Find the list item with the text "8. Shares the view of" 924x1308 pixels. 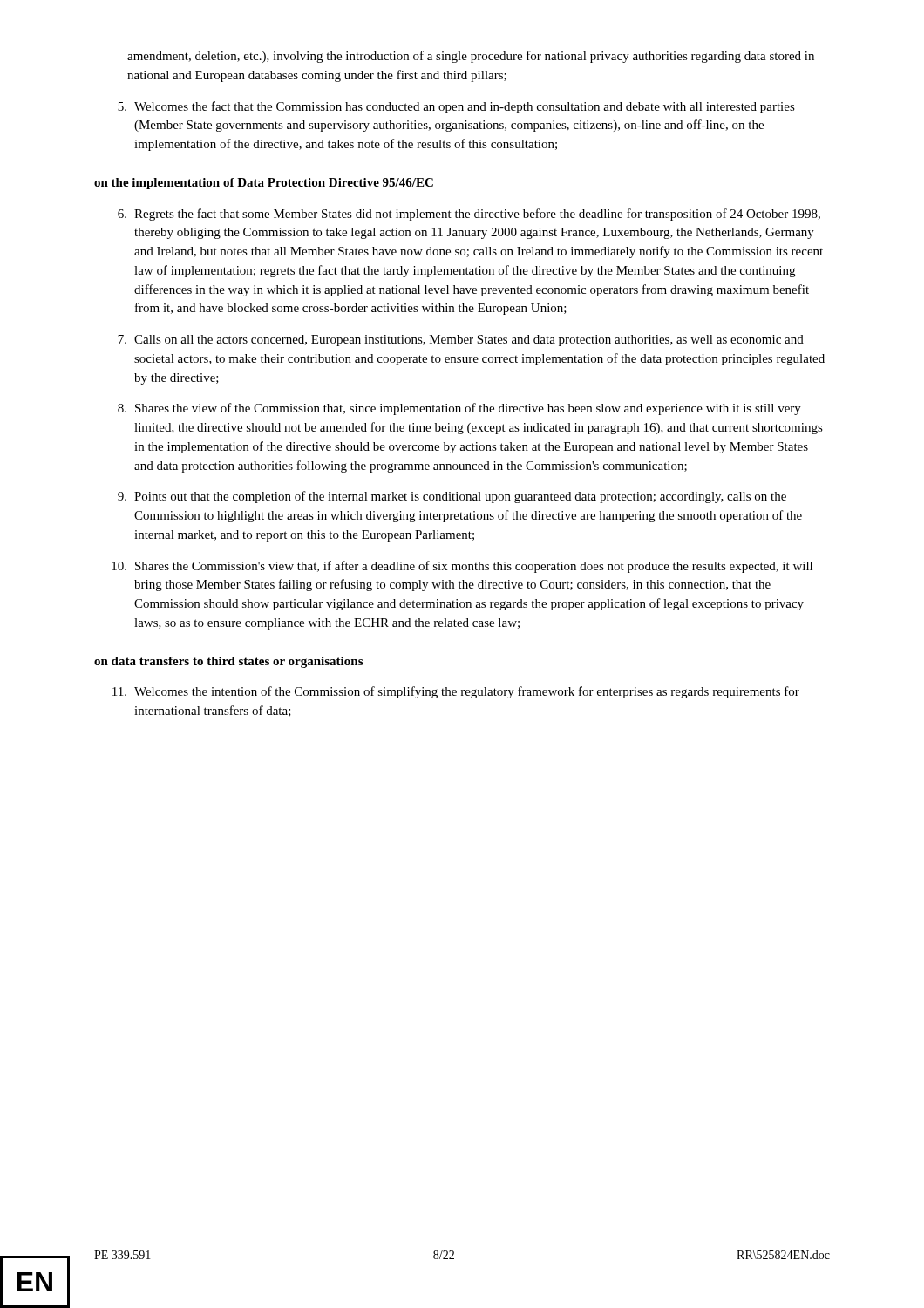[462, 438]
